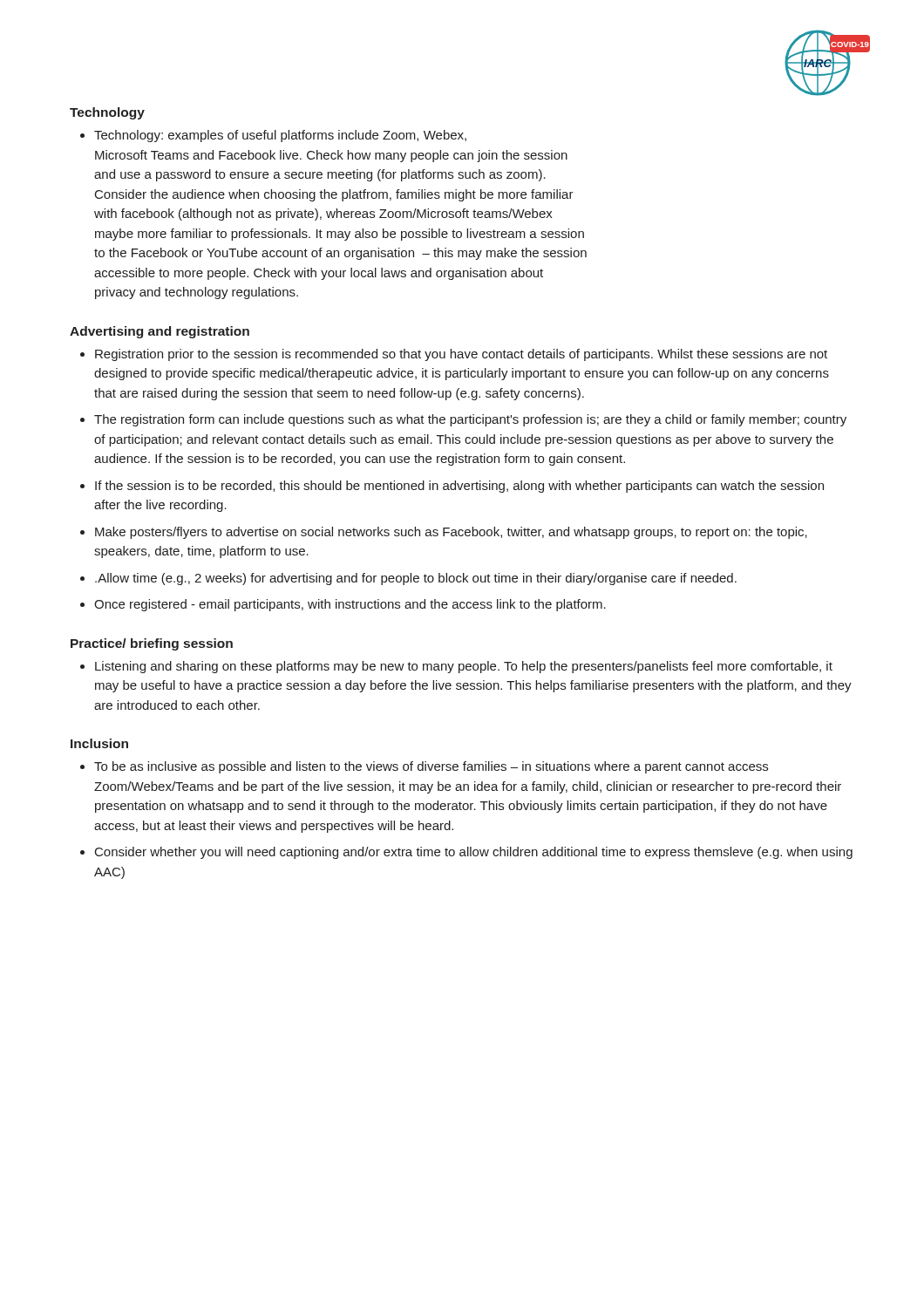The image size is (924, 1308).
Task: Locate the text block starting "Registration prior to the"
Action: (x=462, y=373)
